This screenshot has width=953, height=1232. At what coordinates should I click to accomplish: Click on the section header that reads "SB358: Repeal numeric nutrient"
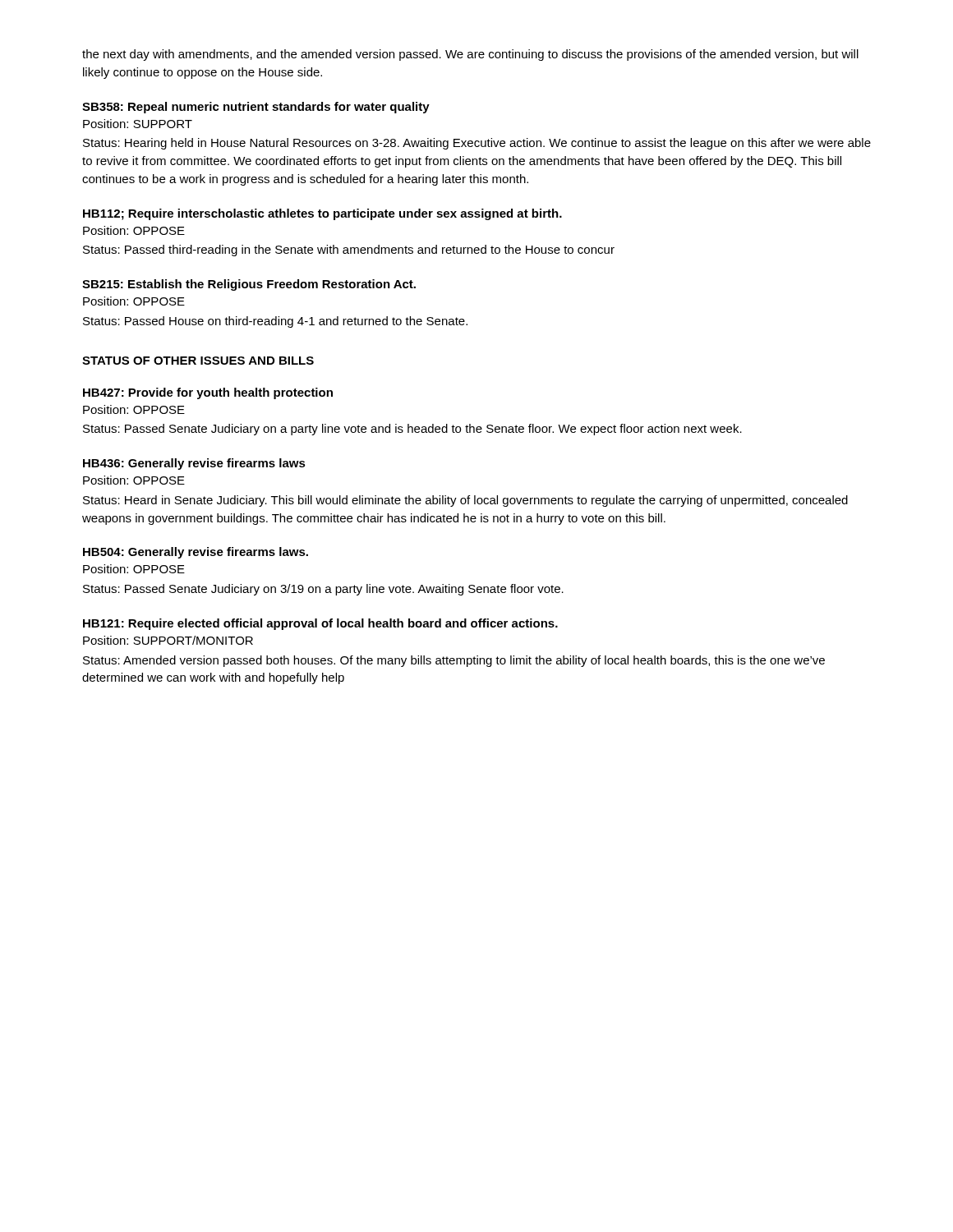[x=256, y=106]
